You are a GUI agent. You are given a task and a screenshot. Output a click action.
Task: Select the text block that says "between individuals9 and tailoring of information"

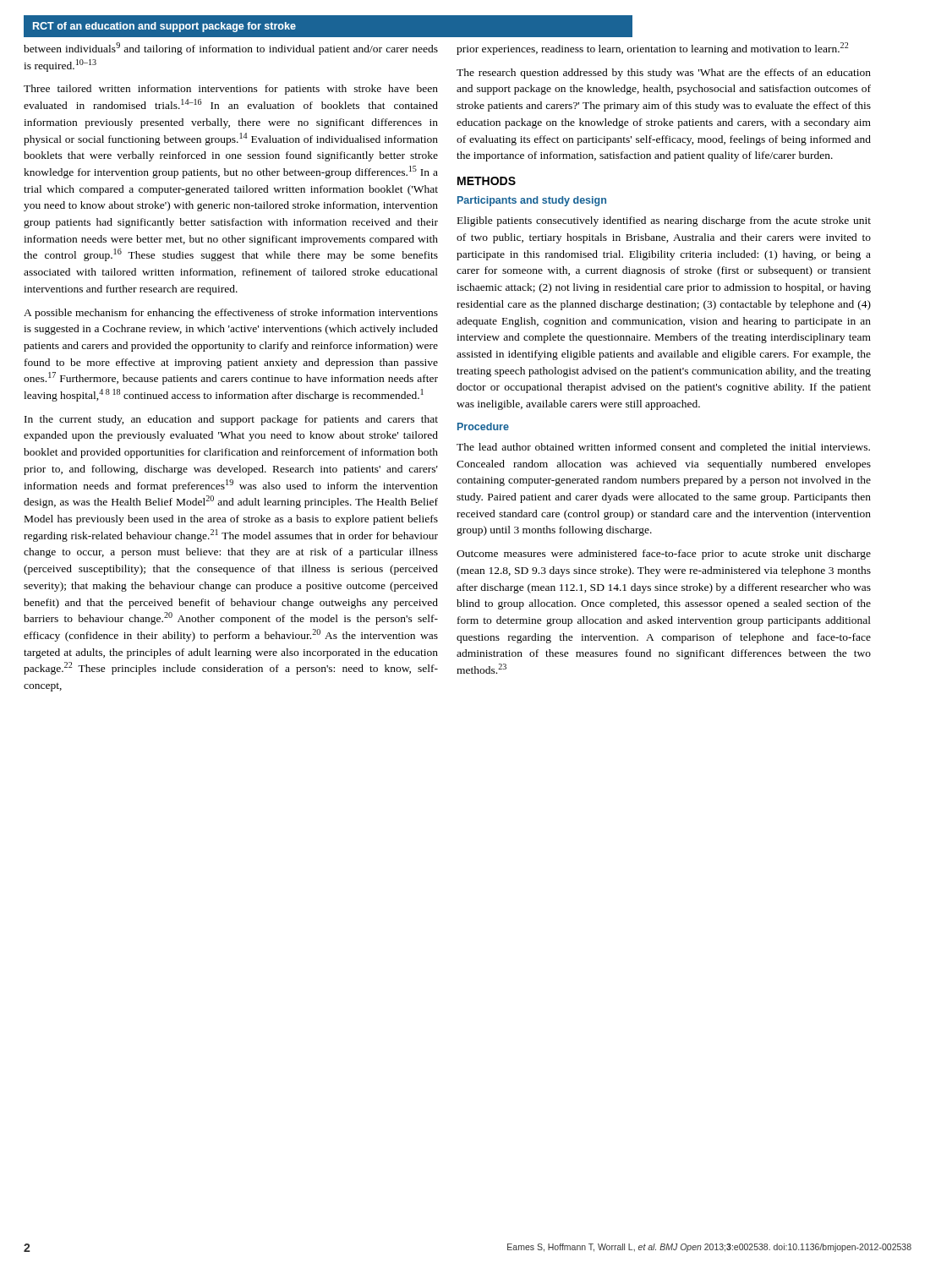pyautogui.click(x=231, y=367)
